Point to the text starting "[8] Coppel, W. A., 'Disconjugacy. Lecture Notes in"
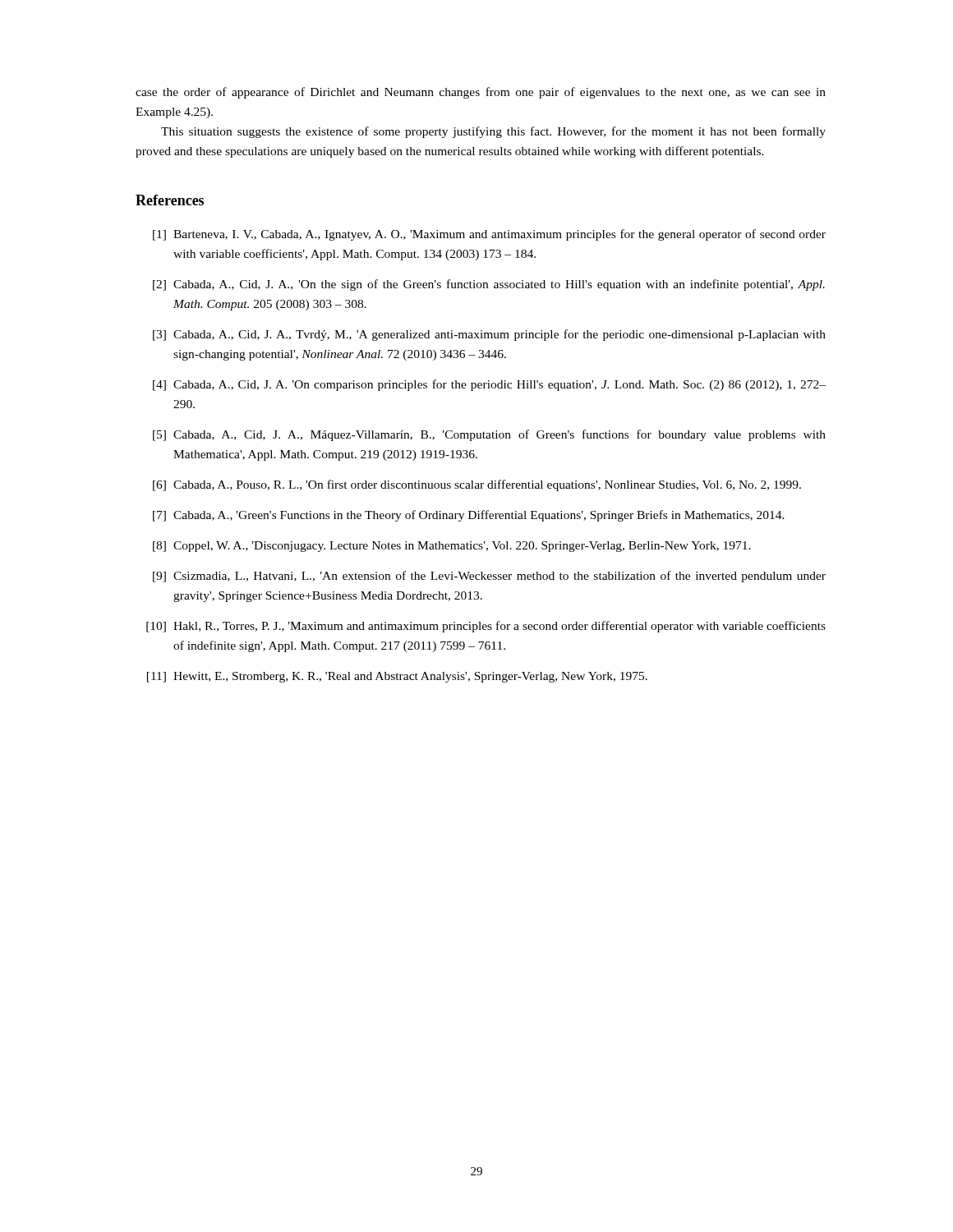Screen dimensions: 1232x953 coord(481,546)
